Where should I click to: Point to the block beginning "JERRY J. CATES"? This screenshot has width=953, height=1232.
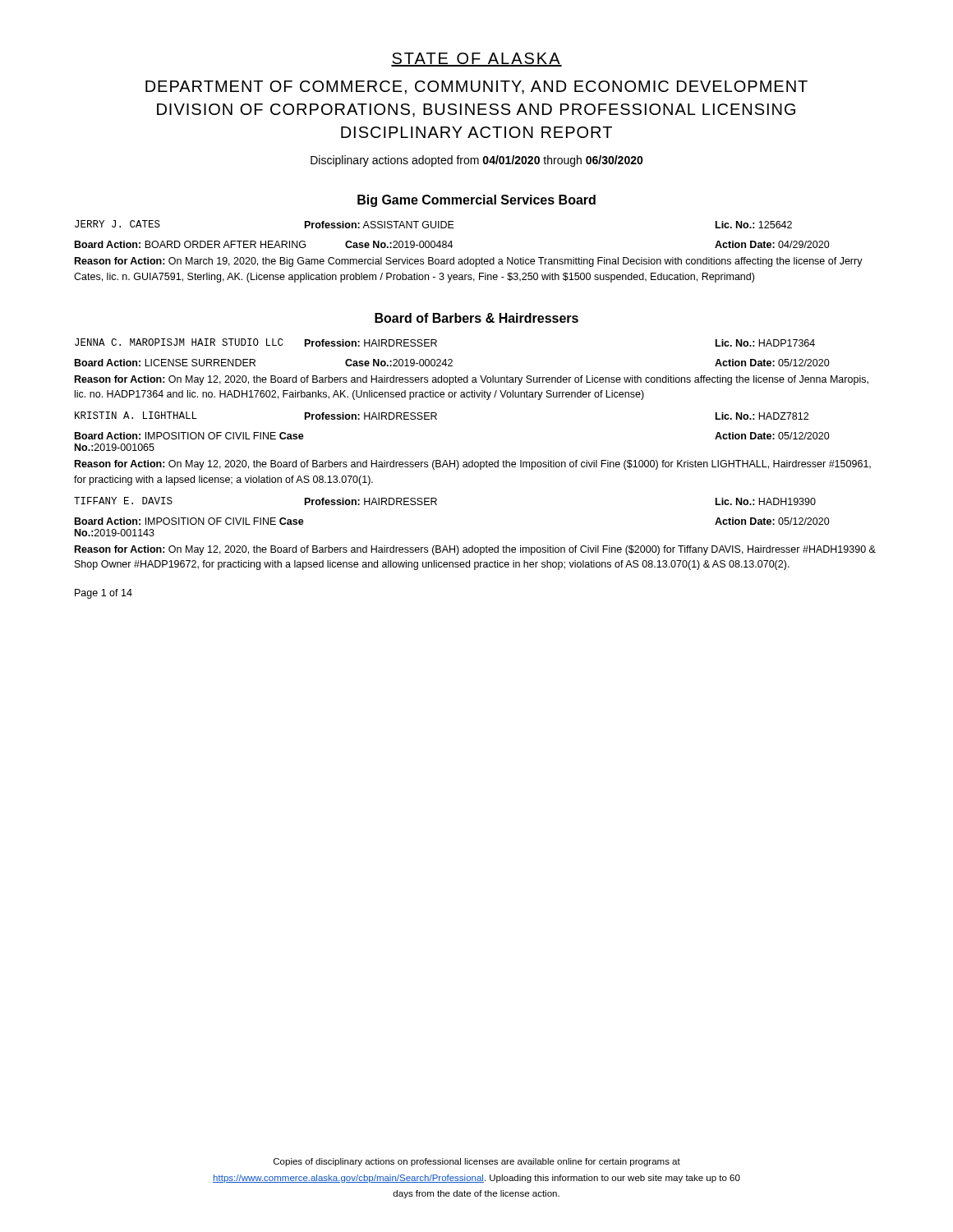(x=433, y=224)
